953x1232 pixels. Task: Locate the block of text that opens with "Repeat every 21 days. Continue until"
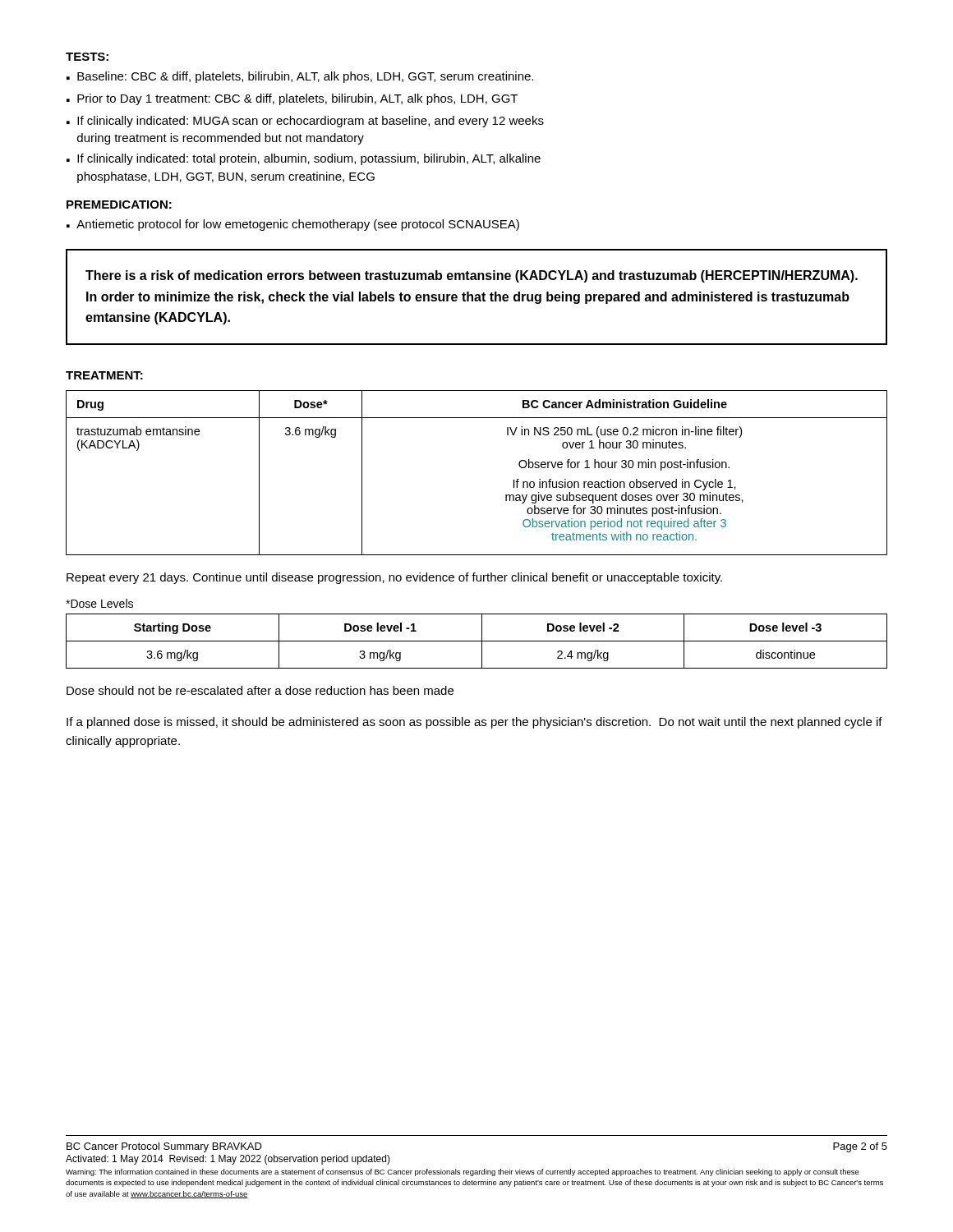click(x=394, y=577)
